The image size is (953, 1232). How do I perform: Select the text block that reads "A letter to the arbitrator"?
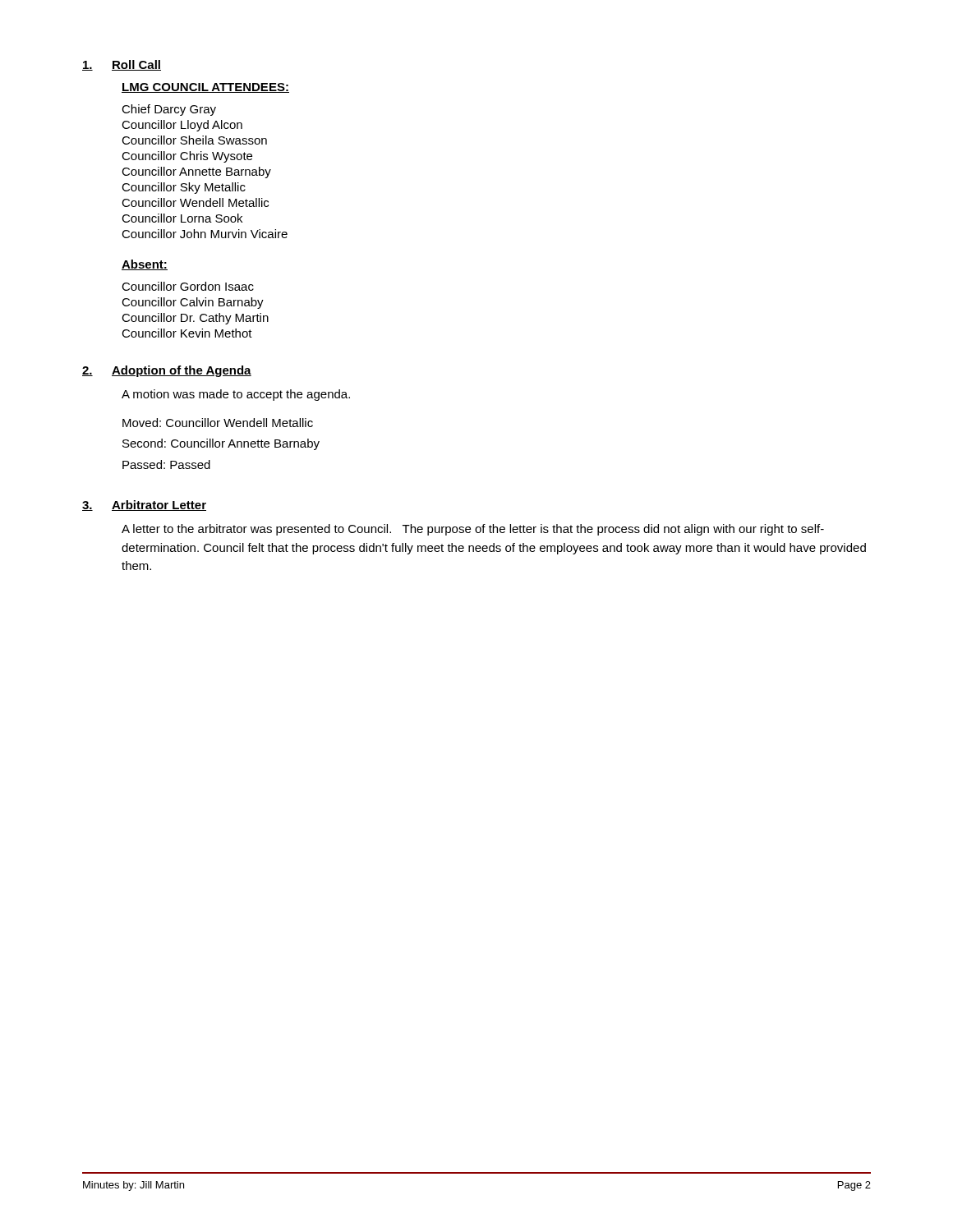point(494,547)
